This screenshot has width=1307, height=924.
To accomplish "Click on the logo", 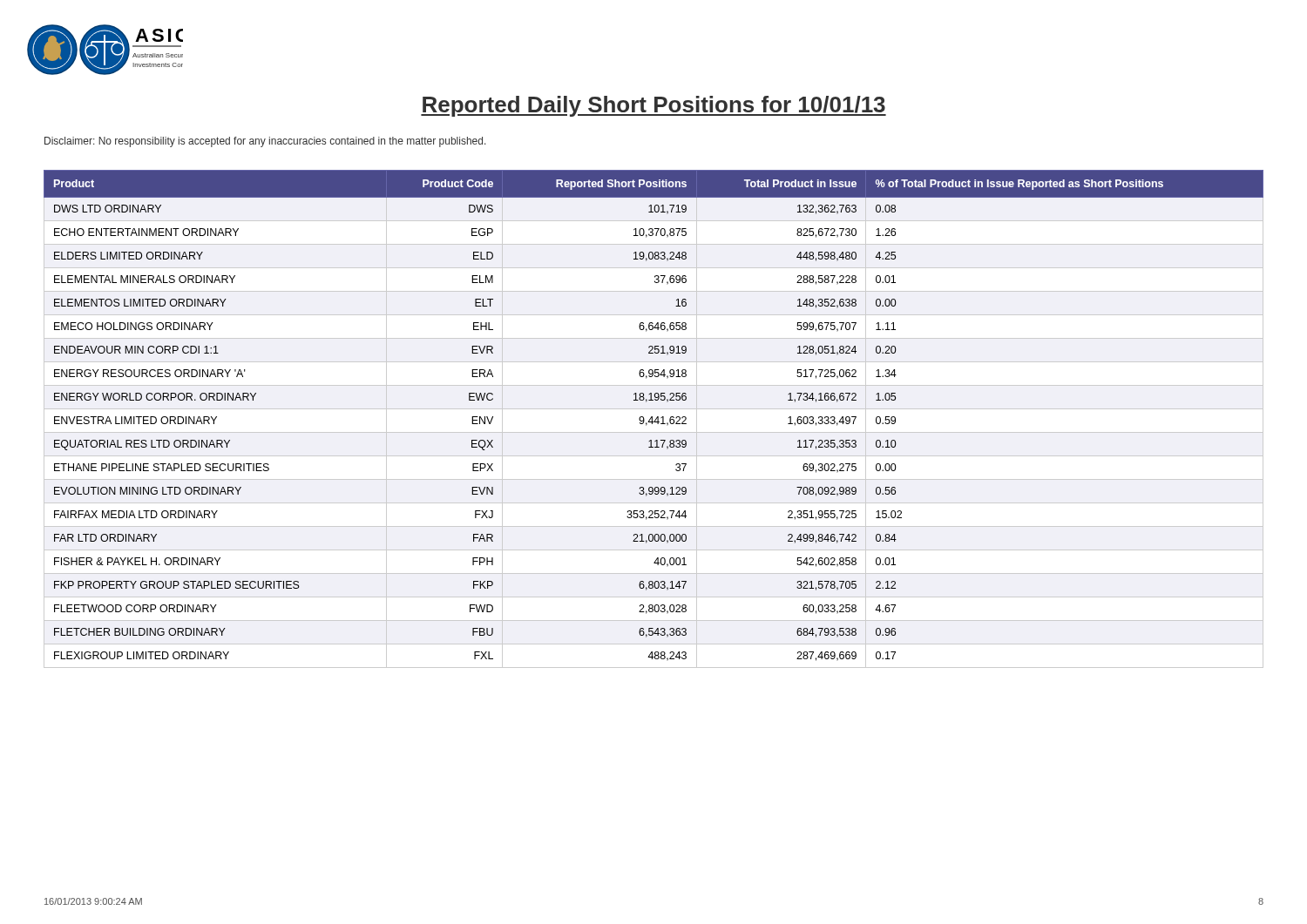I will click(105, 50).
